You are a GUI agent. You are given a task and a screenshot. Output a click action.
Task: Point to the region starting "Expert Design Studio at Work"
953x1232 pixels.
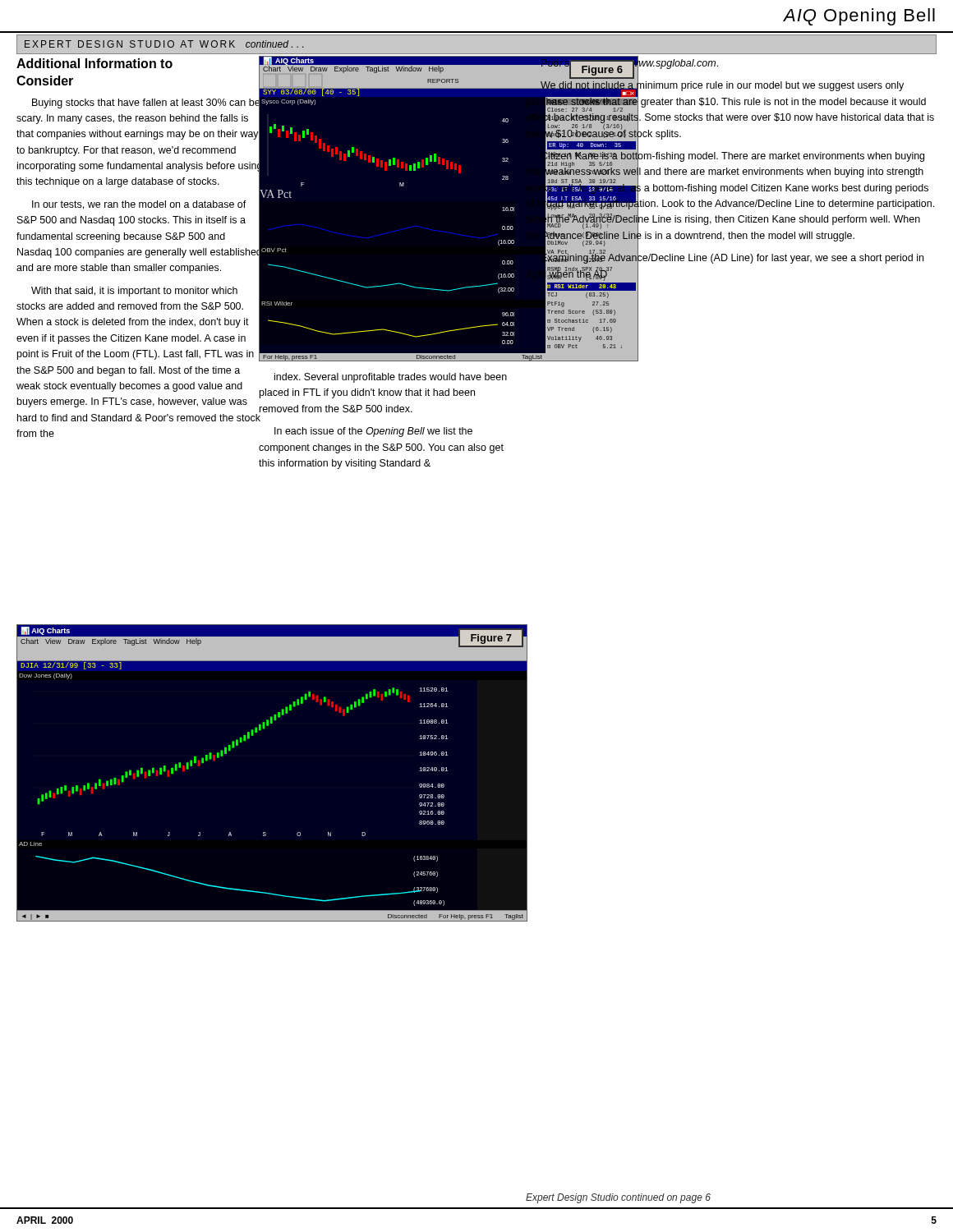coord(164,44)
